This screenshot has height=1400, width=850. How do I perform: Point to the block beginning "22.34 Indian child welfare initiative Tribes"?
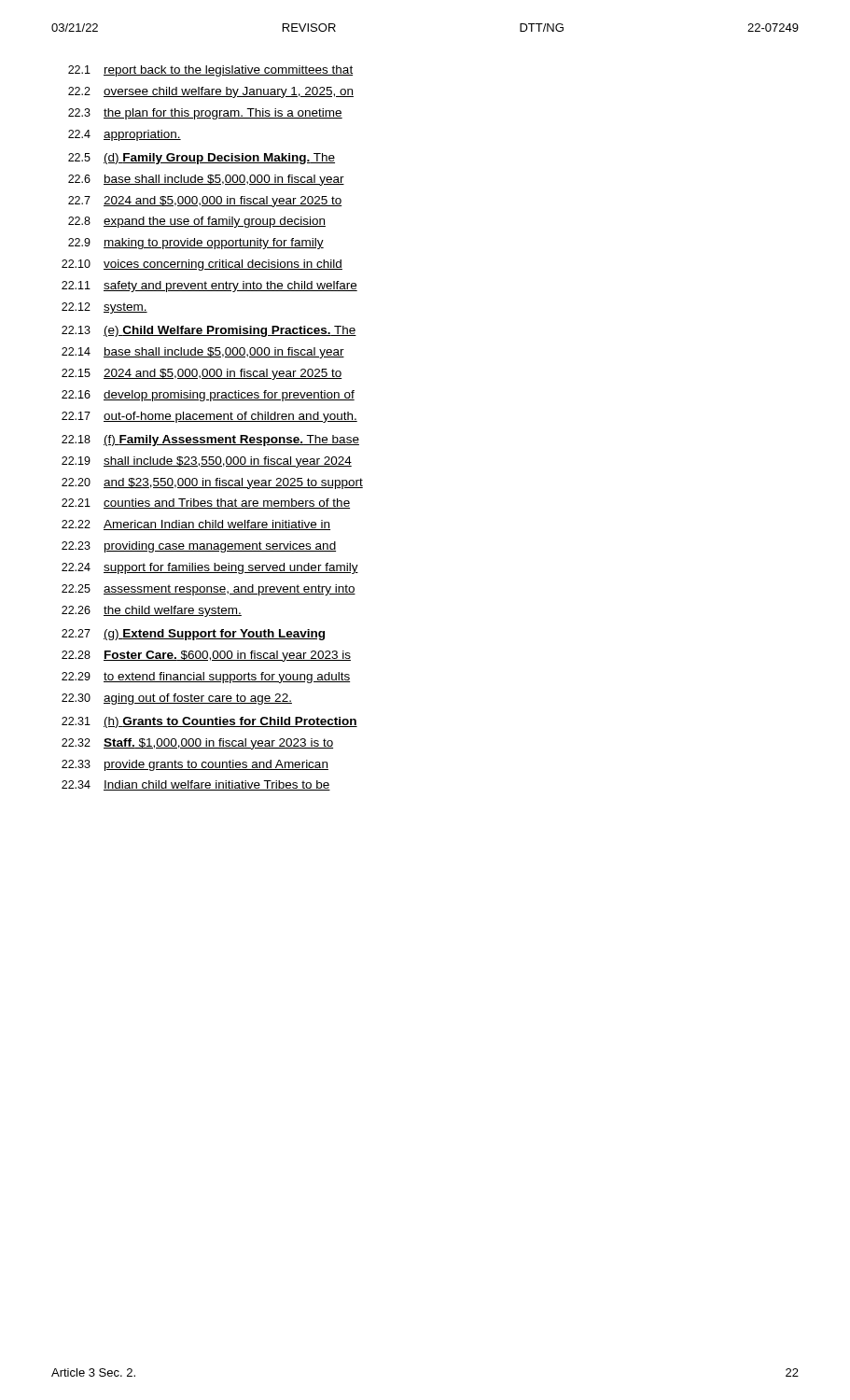point(191,786)
